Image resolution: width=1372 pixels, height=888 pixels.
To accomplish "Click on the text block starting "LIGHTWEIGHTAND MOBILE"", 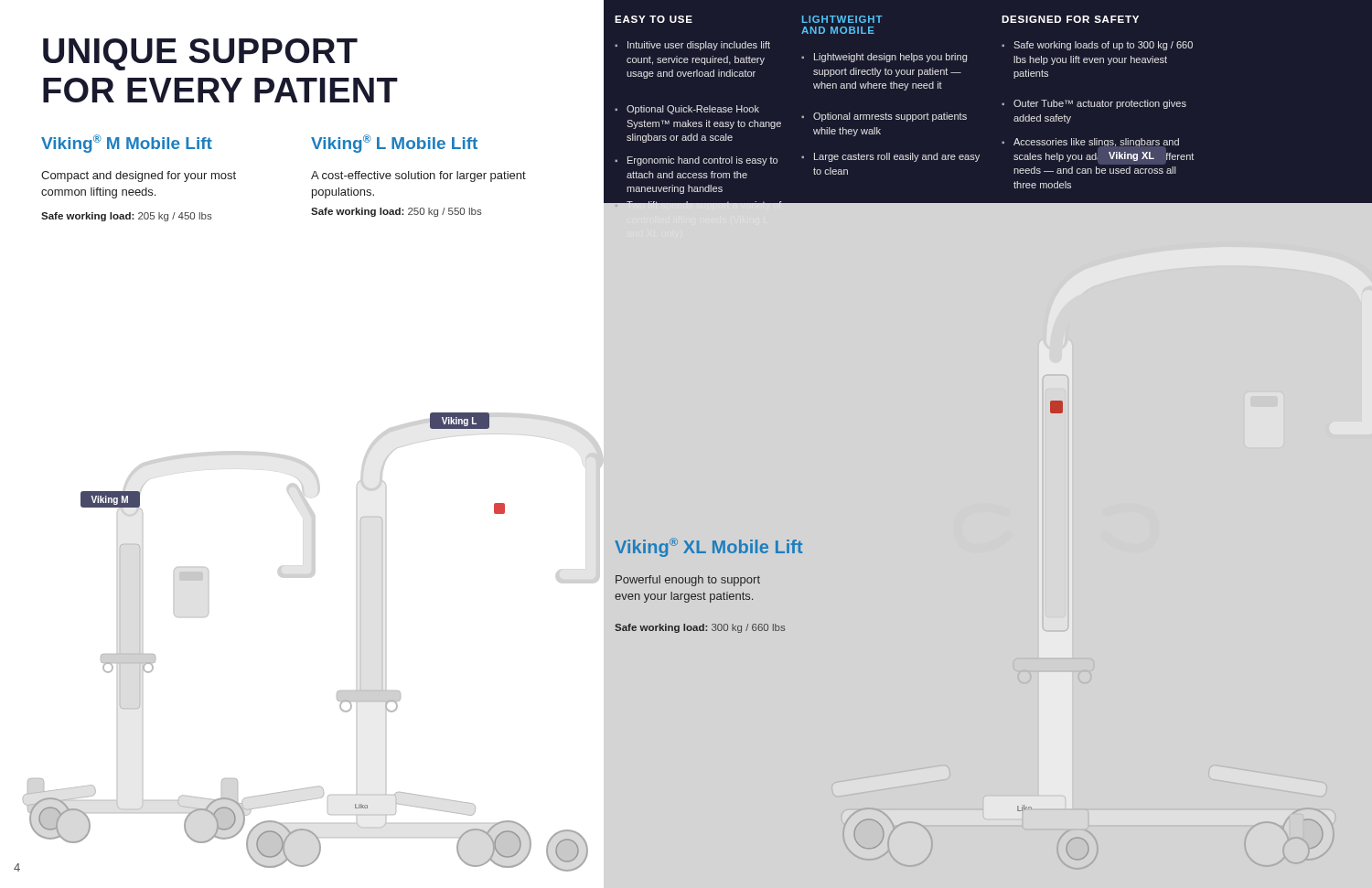I will click(842, 19).
